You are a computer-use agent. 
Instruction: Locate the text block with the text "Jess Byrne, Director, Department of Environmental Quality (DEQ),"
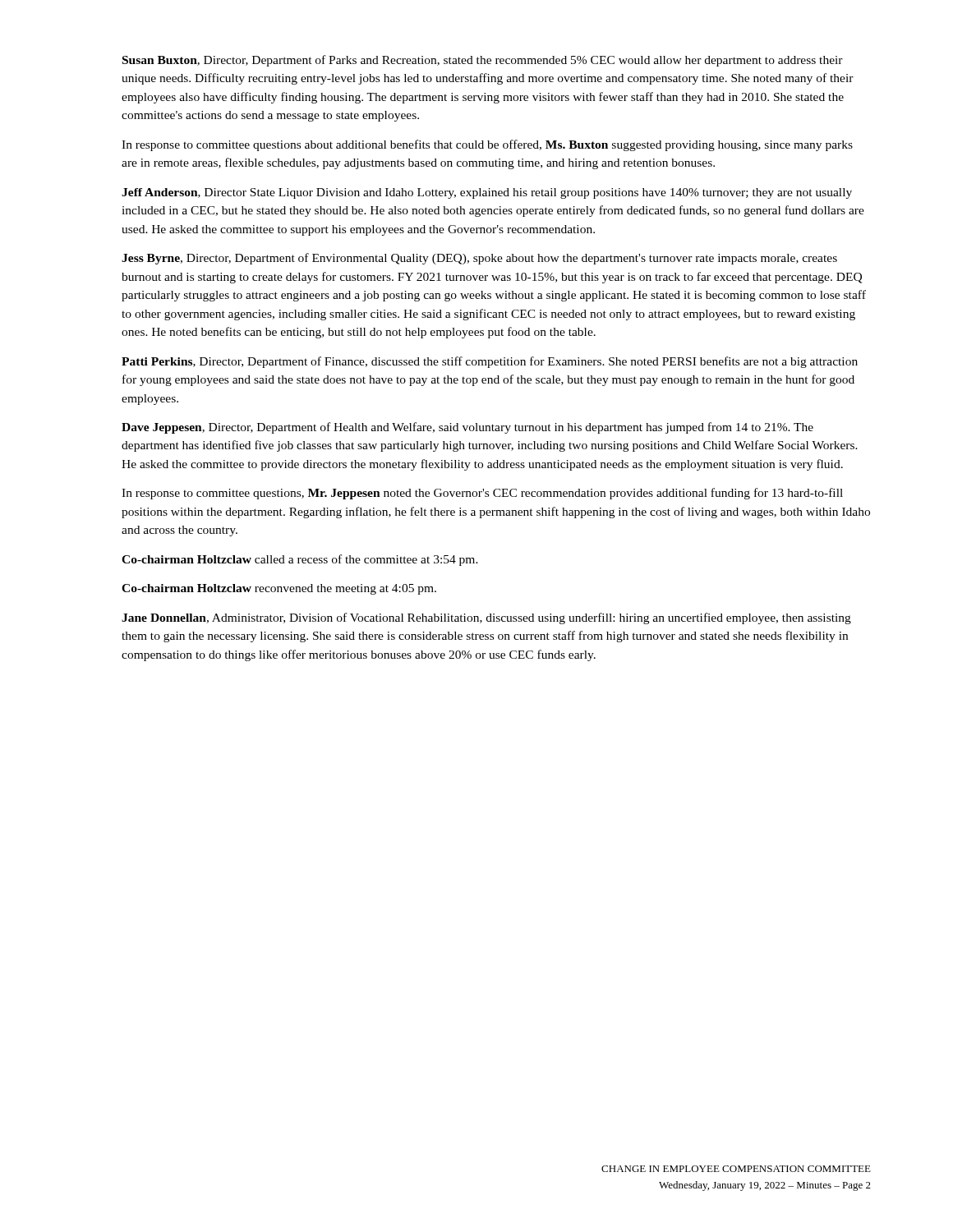494,295
